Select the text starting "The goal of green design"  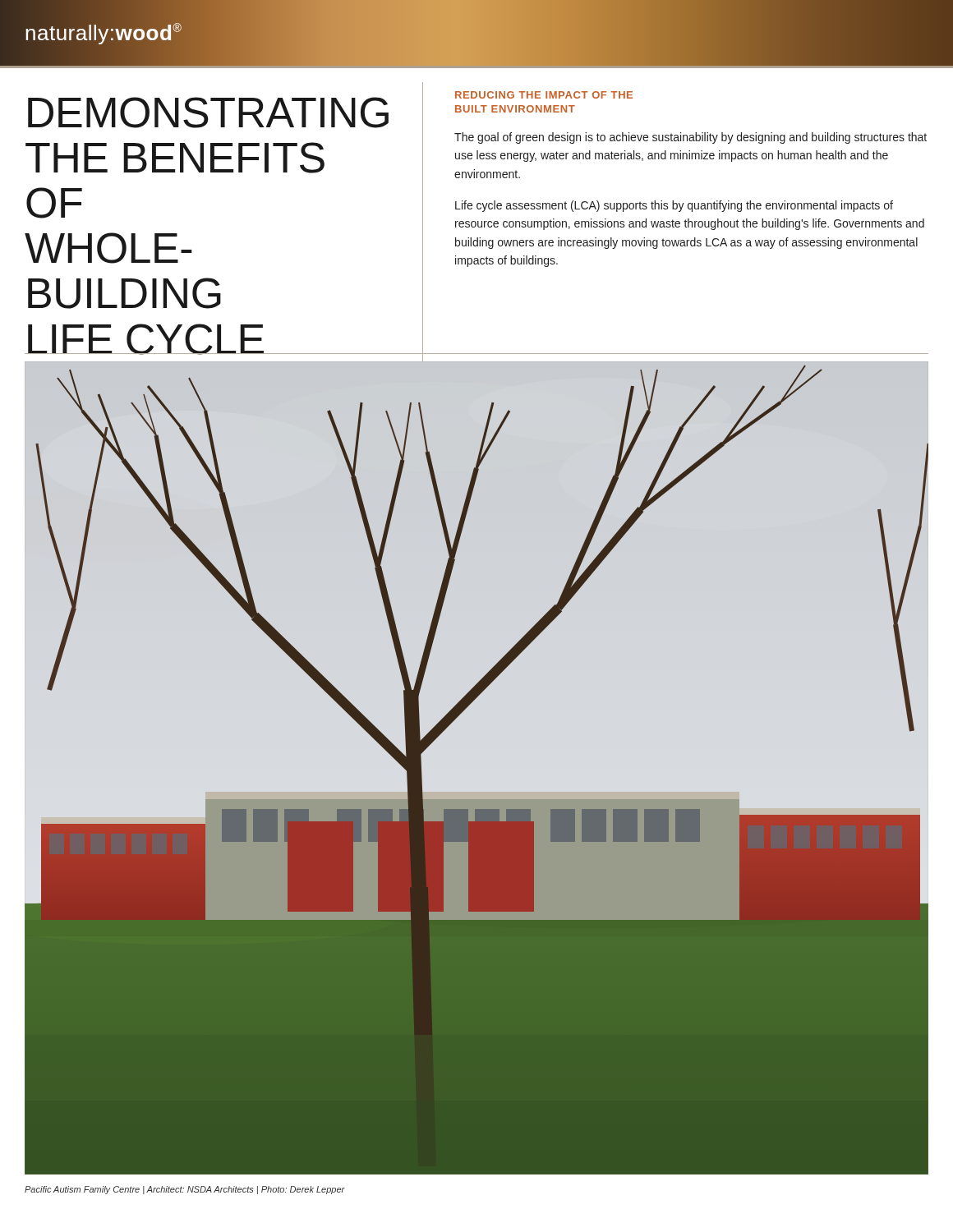click(691, 155)
